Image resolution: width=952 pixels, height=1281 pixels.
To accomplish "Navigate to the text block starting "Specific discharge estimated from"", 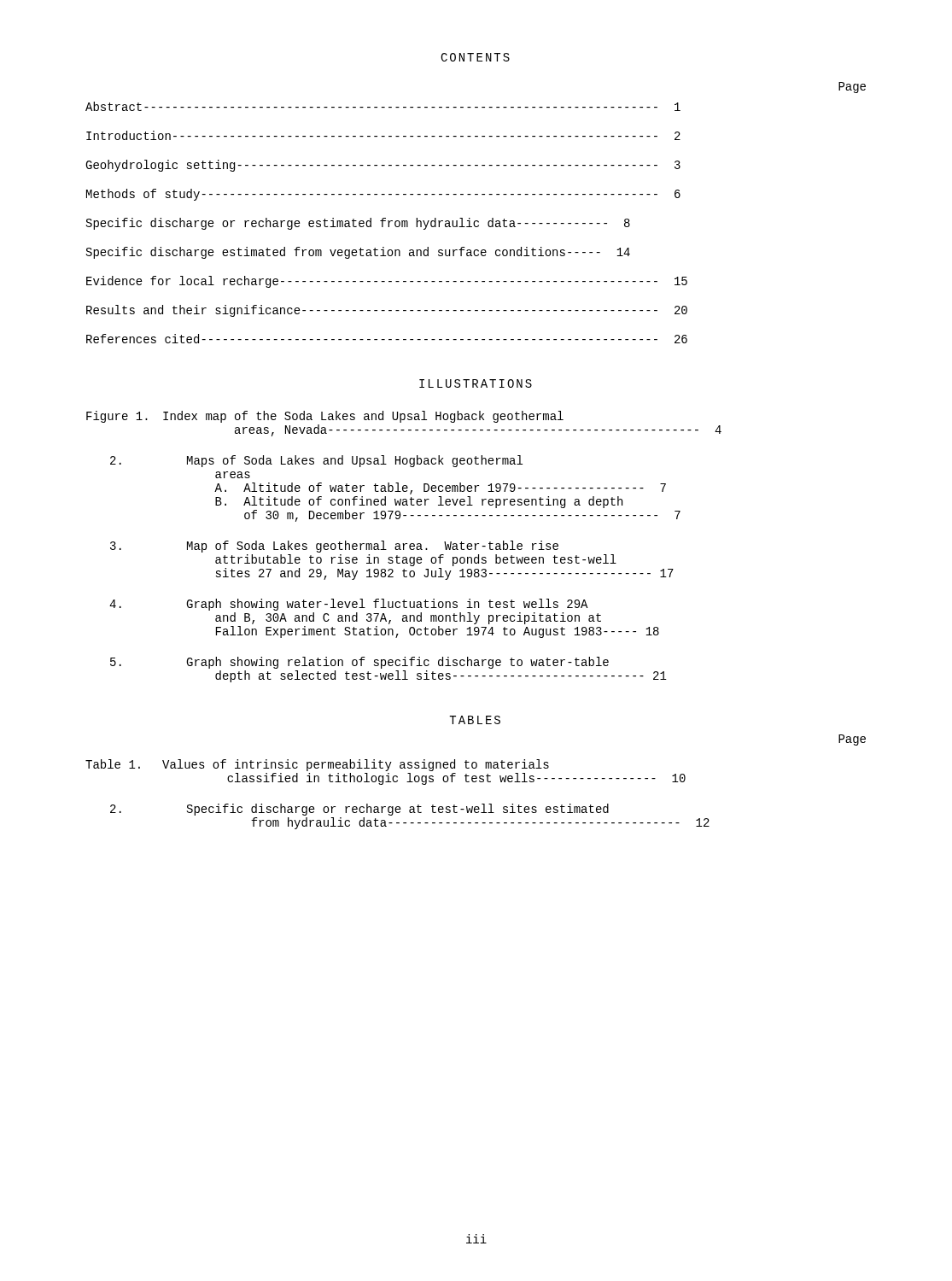I will tap(358, 253).
